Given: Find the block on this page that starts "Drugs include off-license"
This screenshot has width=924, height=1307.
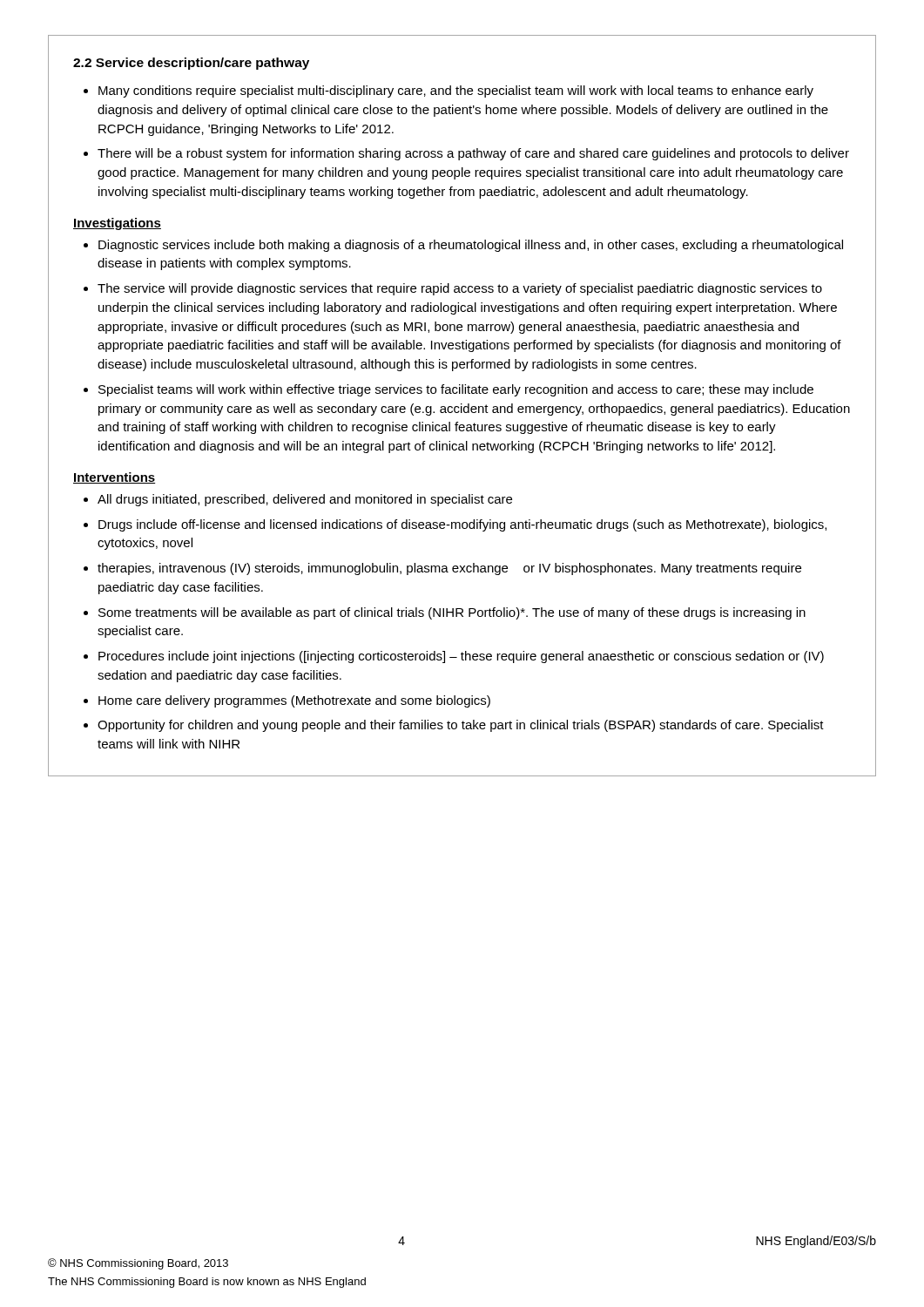Looking at the screenshot, I should tap(463, 533).
